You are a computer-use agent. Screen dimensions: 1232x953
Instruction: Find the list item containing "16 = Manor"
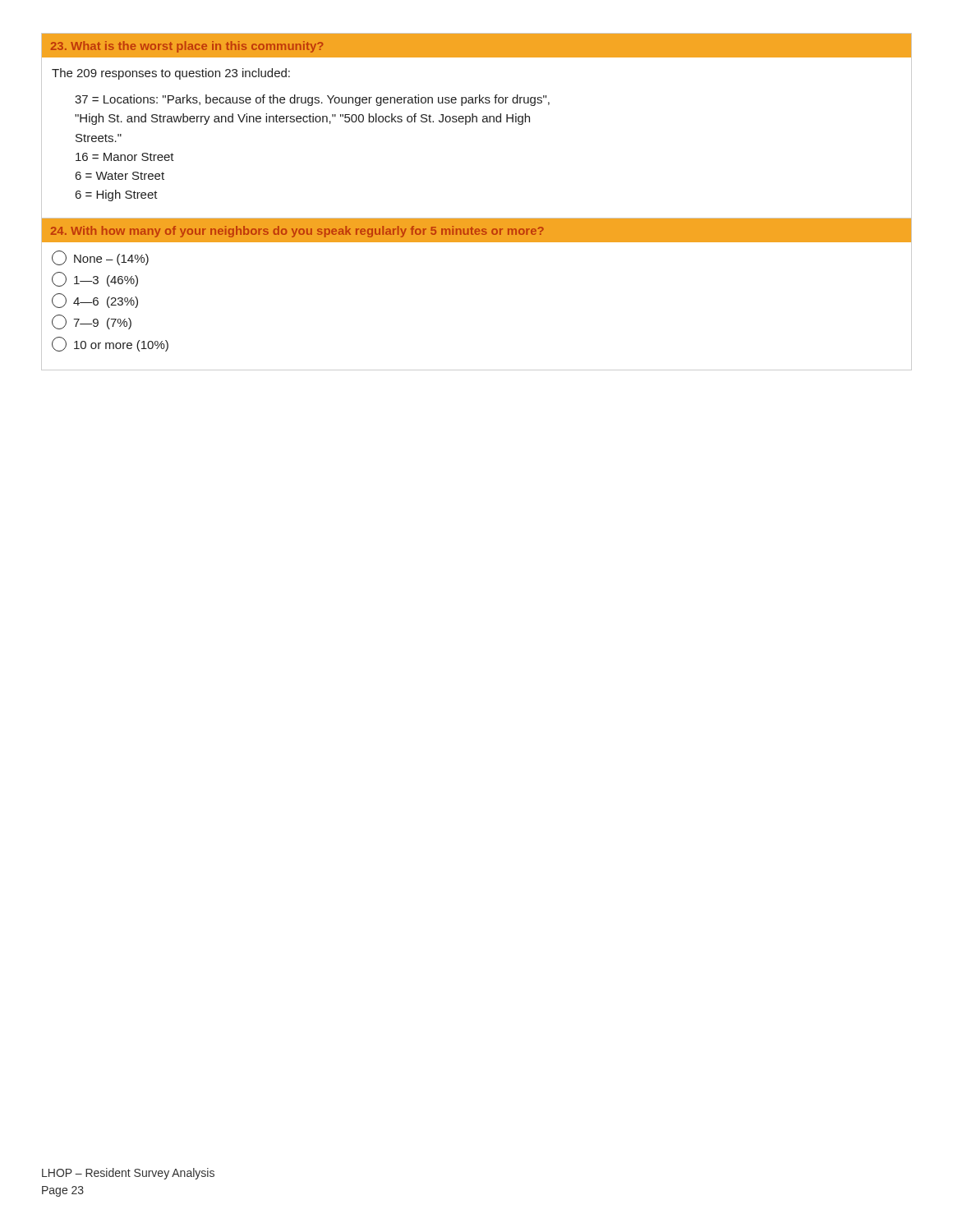click(124, 156)
